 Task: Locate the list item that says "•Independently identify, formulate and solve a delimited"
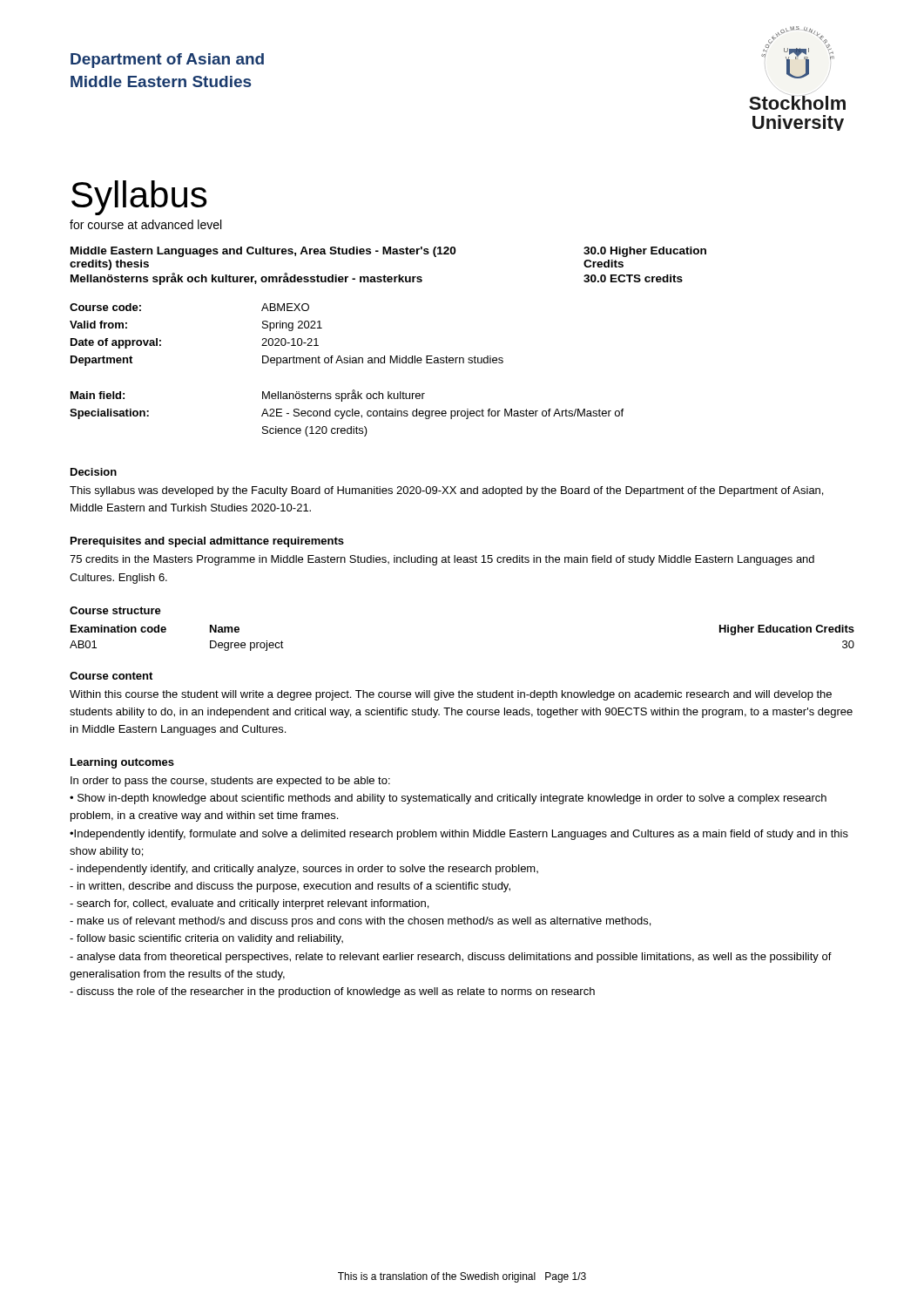point(459,842)
